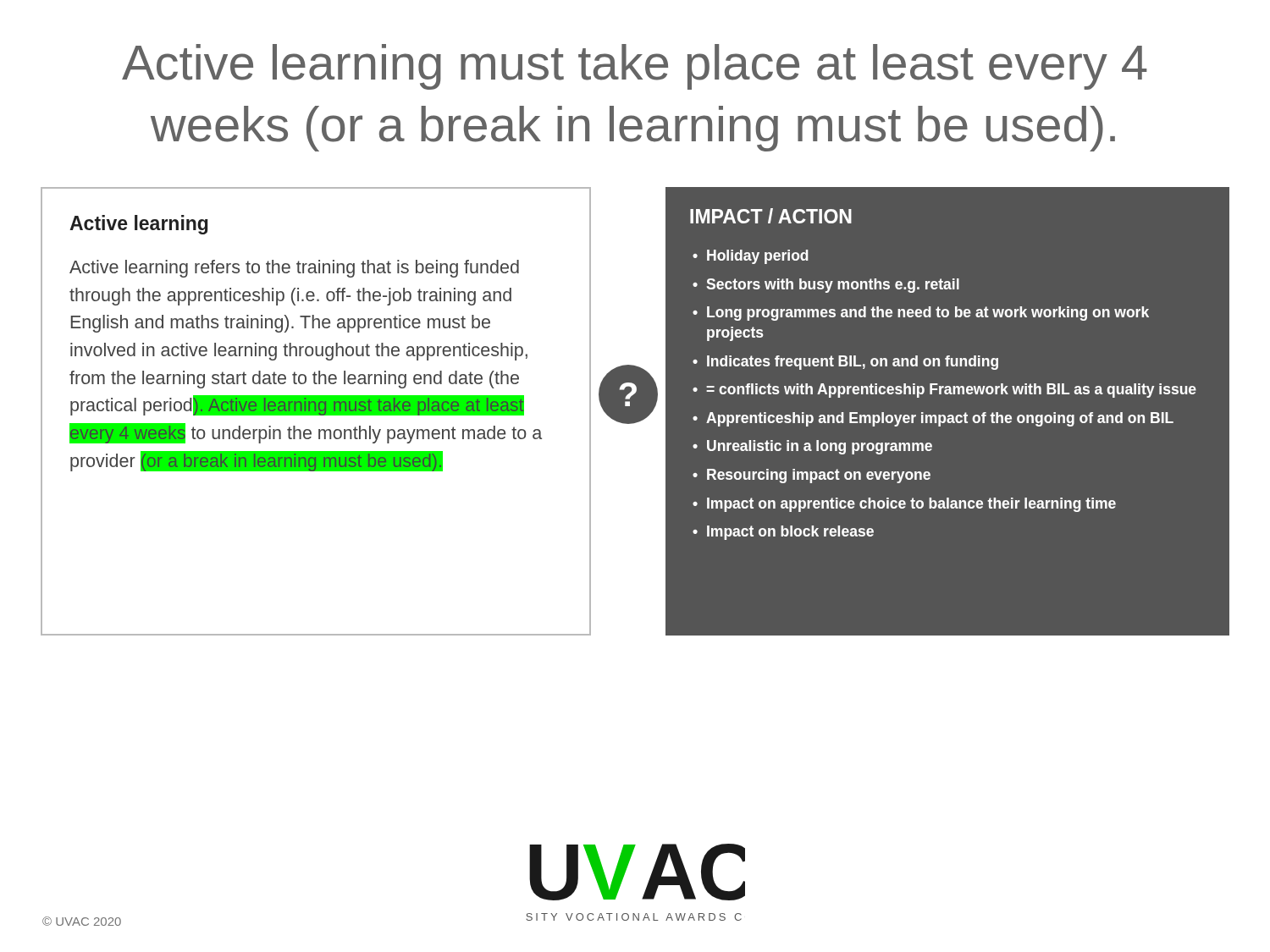
Task: Click on the list item with the text "•Unrealistic in a long programme"
Action: point(813,447)
